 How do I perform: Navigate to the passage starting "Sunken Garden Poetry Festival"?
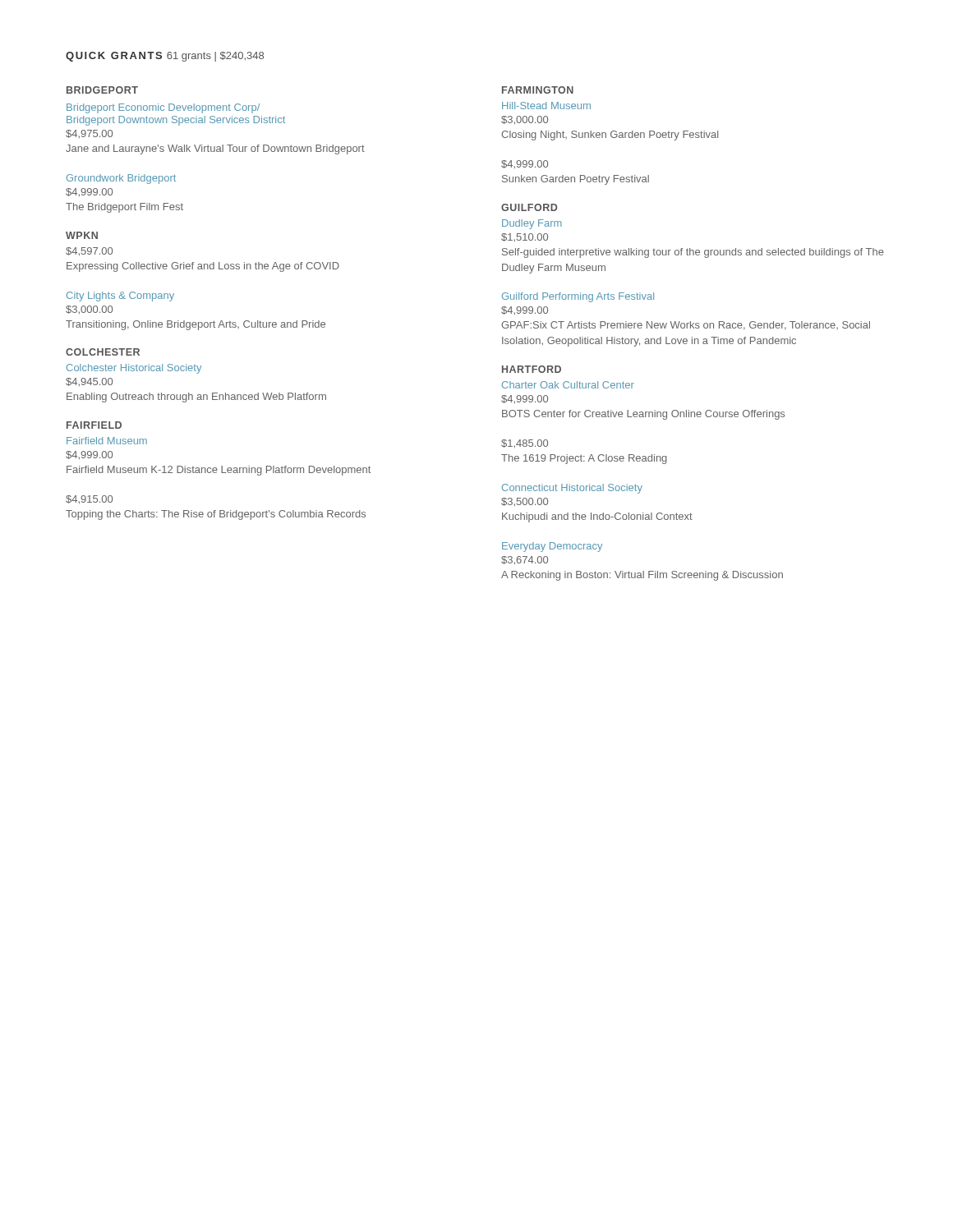[x=575, y=179]
